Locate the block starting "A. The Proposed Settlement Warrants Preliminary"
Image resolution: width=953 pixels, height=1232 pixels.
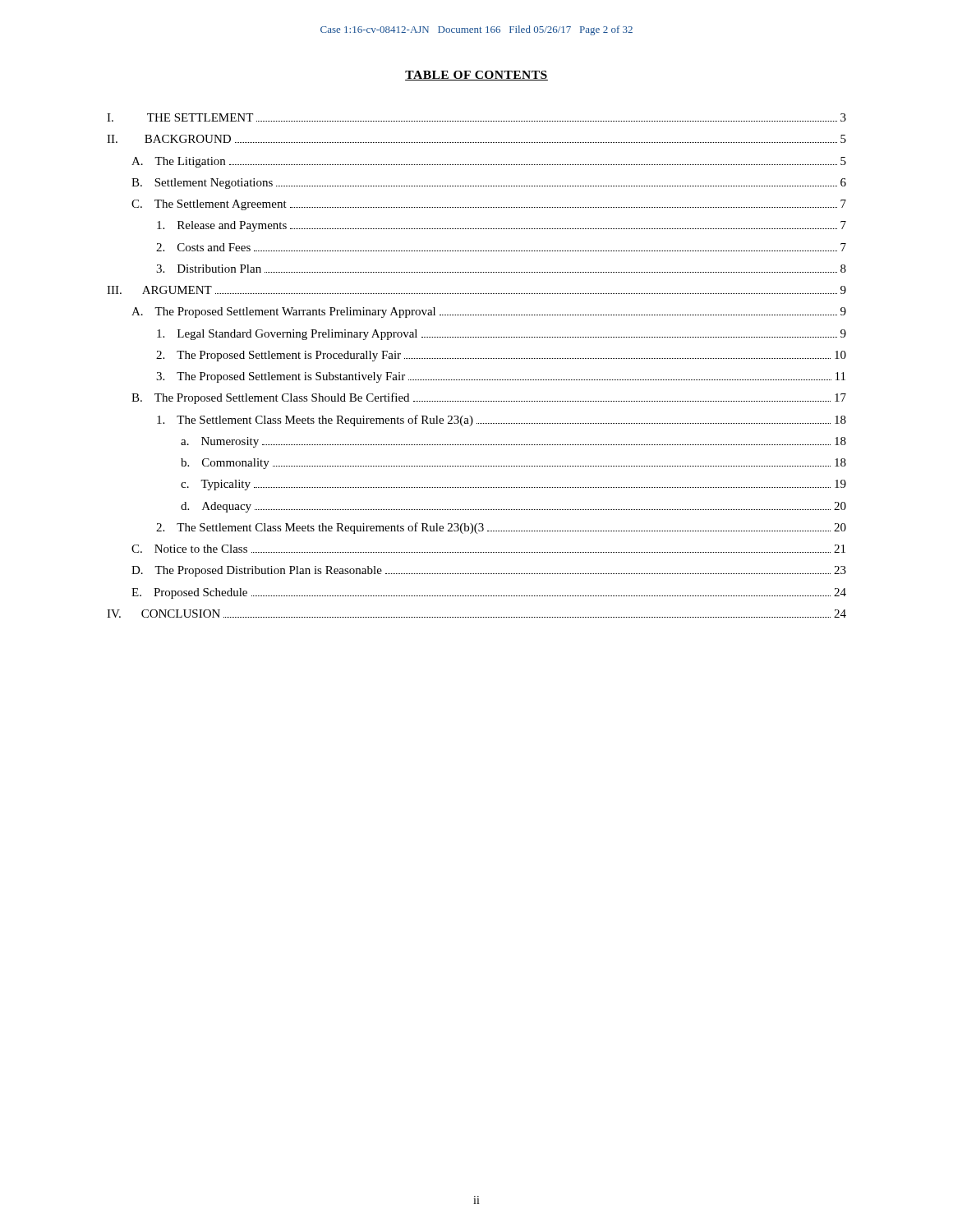click(x=489, y=312)
